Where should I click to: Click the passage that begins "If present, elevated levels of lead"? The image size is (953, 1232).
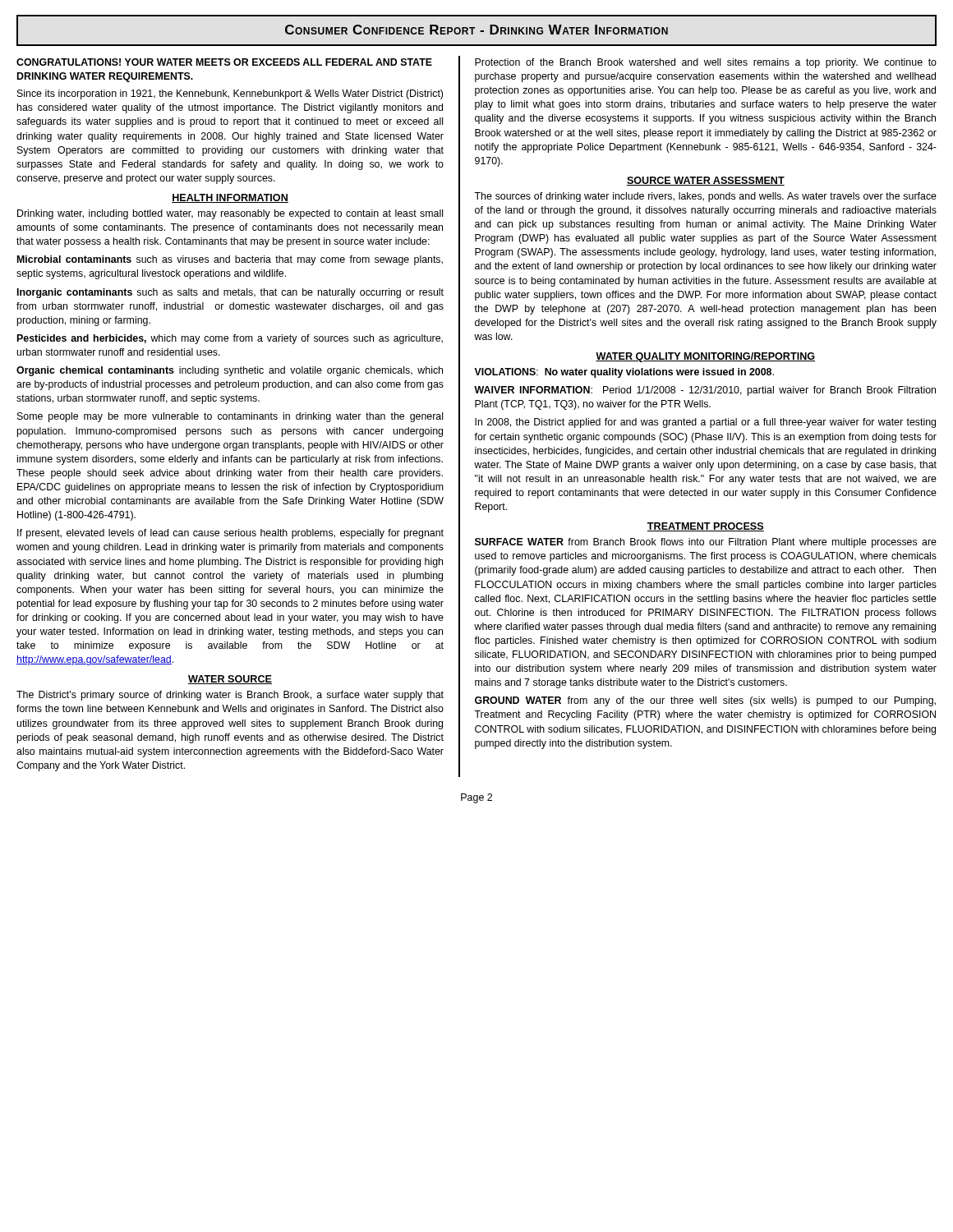click(230, 597)
